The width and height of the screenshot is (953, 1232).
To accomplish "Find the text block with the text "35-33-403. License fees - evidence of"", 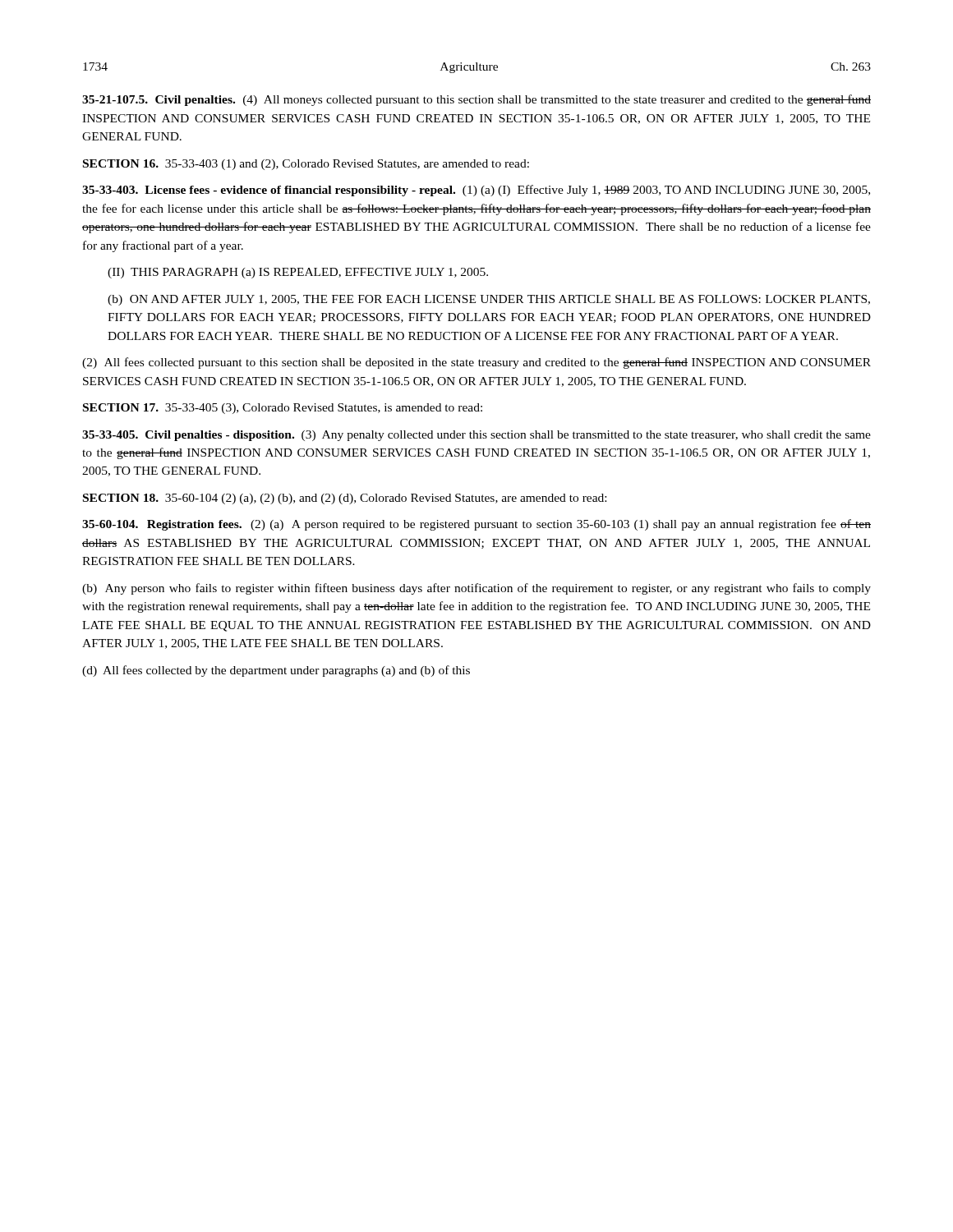I will tap(476, 218).
